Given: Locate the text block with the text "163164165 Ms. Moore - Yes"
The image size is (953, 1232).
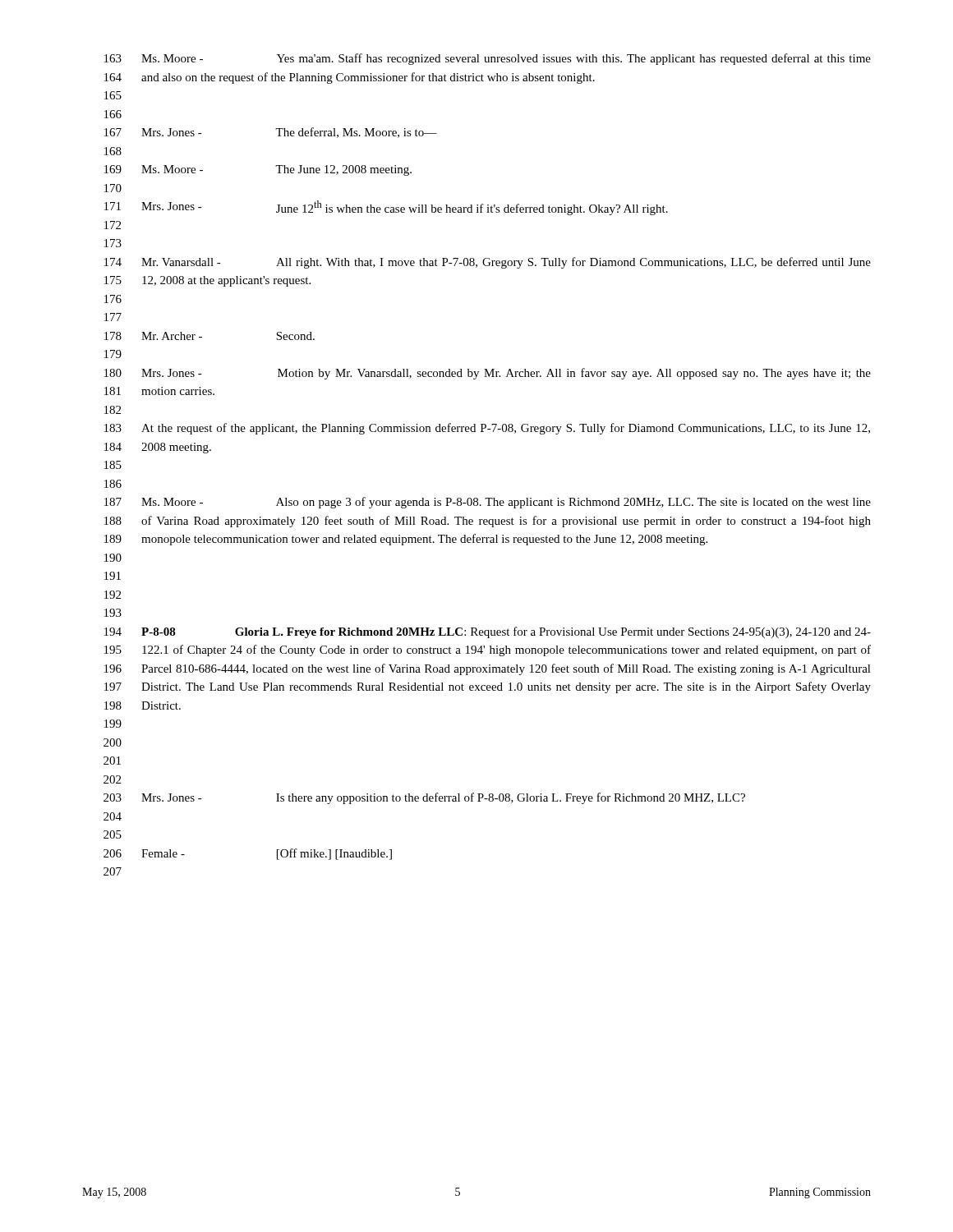Looking at the screenshot, I should [476, 77].
